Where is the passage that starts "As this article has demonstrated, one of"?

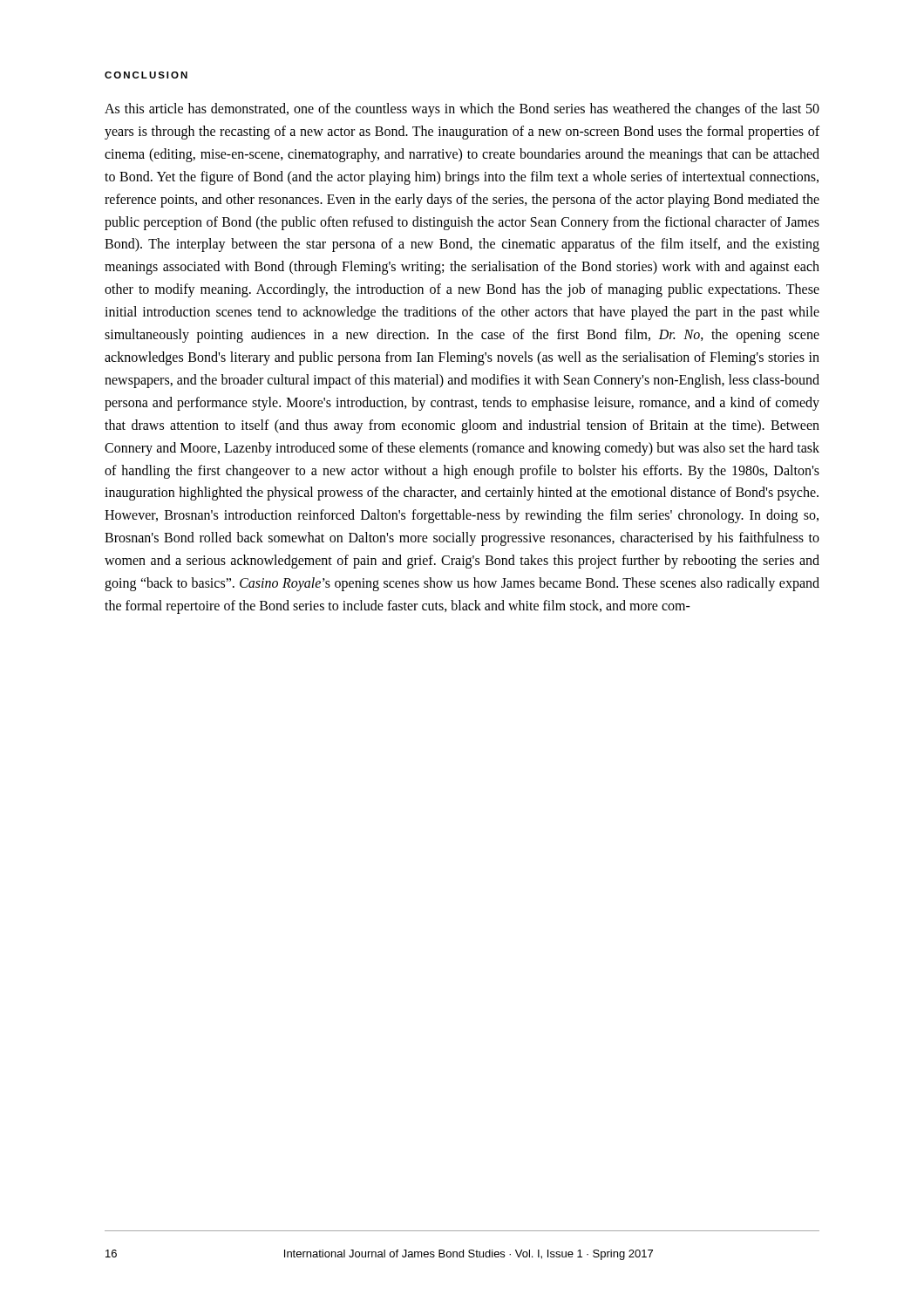[x=462, y=357]
